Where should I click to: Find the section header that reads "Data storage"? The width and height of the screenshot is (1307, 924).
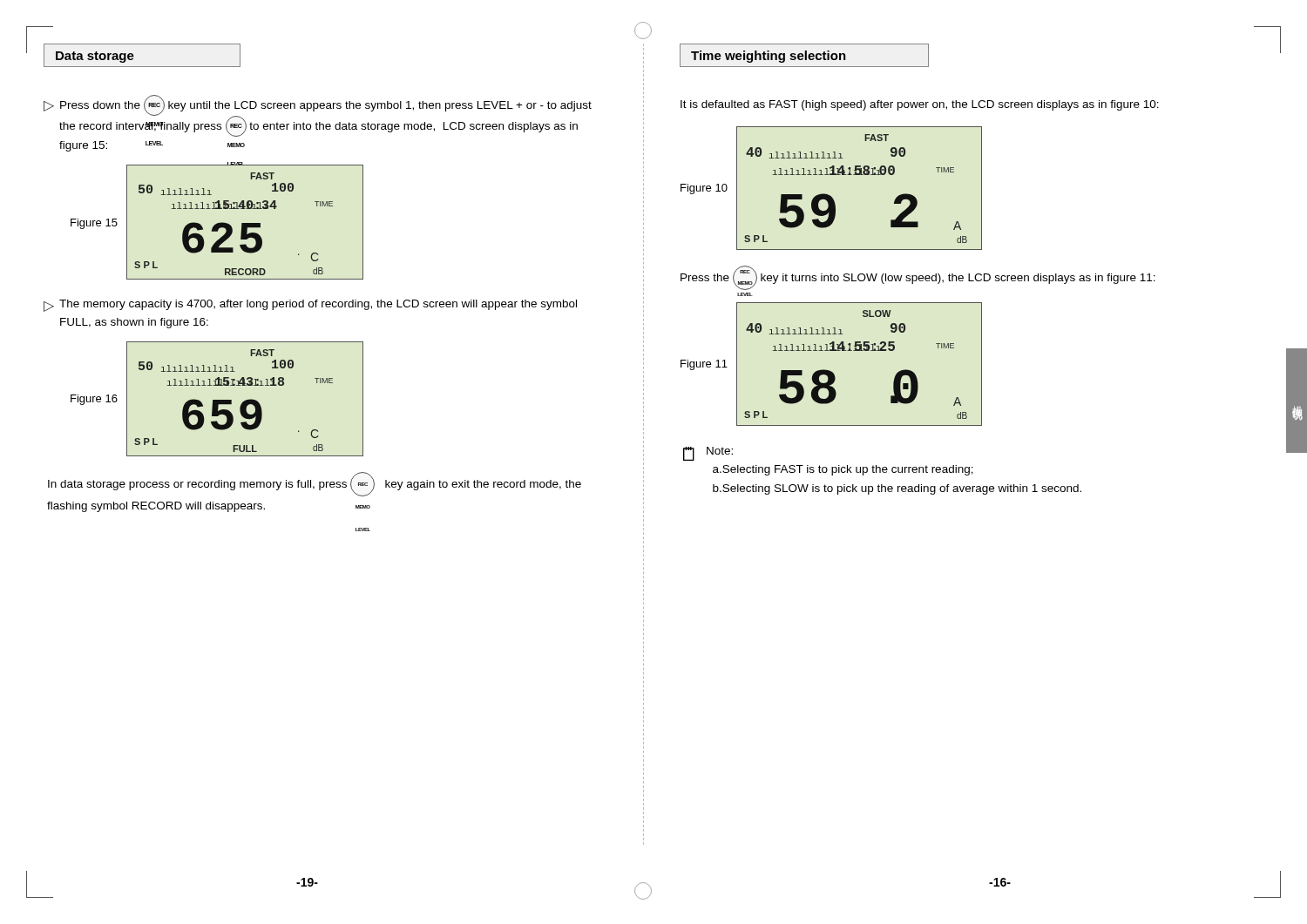pos(142,55)
